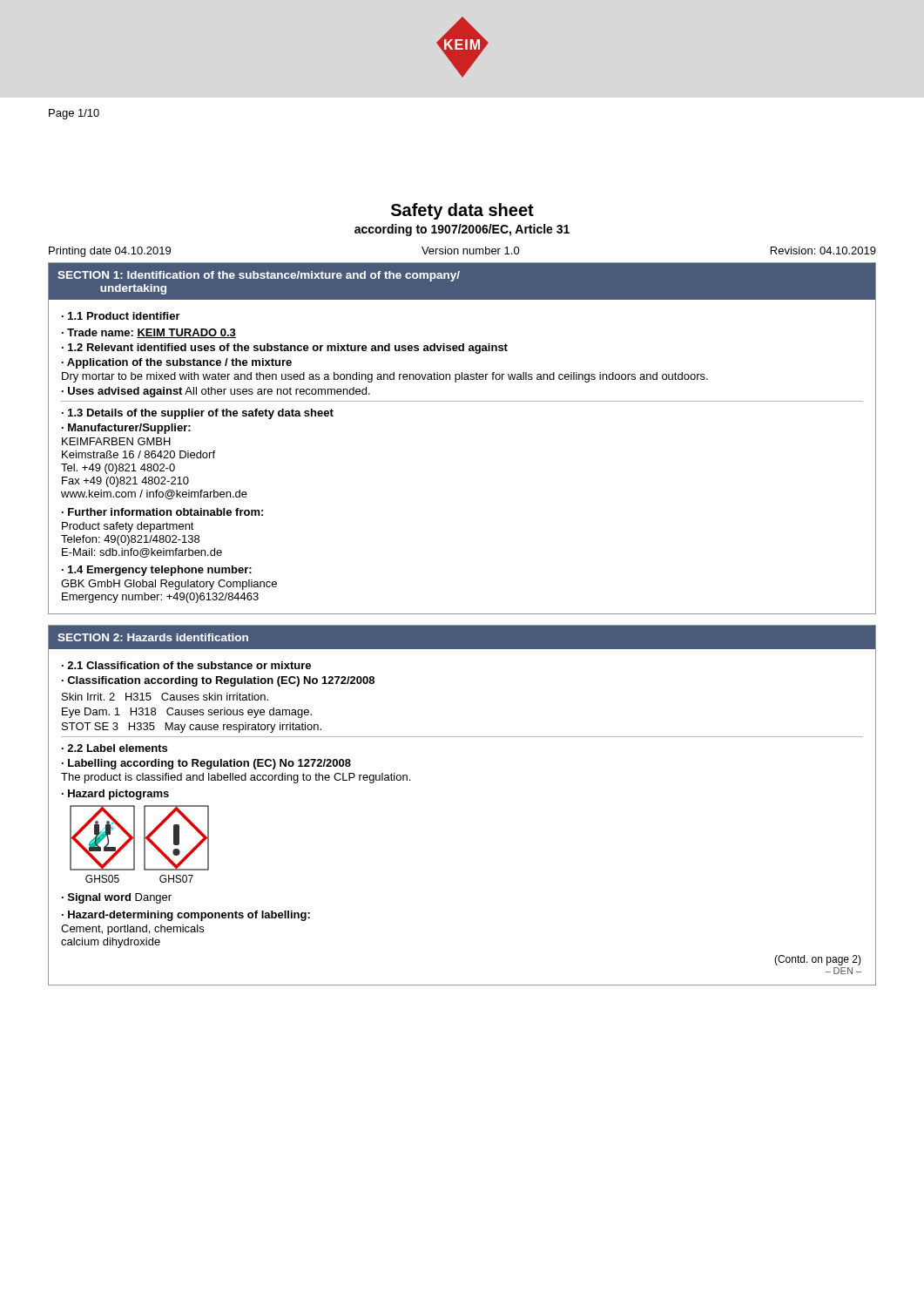The height and width of the screenshot is (1307, 924).
Task: Select the text with the text "· Hazard pictograms"
Action: [x=115, y=793]
